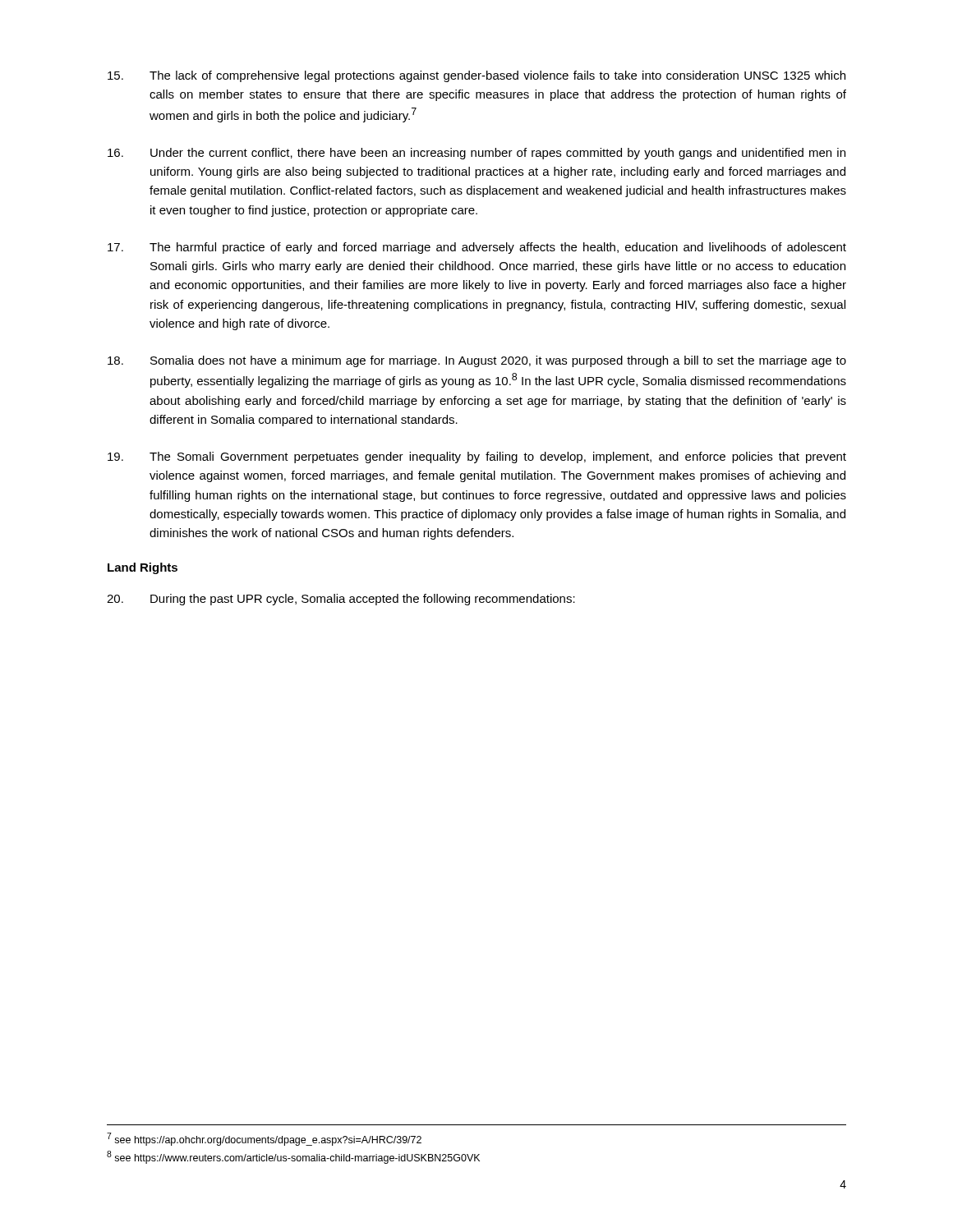Screen dimensions: 1232x953
Task: Find the list item that reads "19. The Somali Government perpetuates gender inequality"
Action: click(x=476, y=495)
